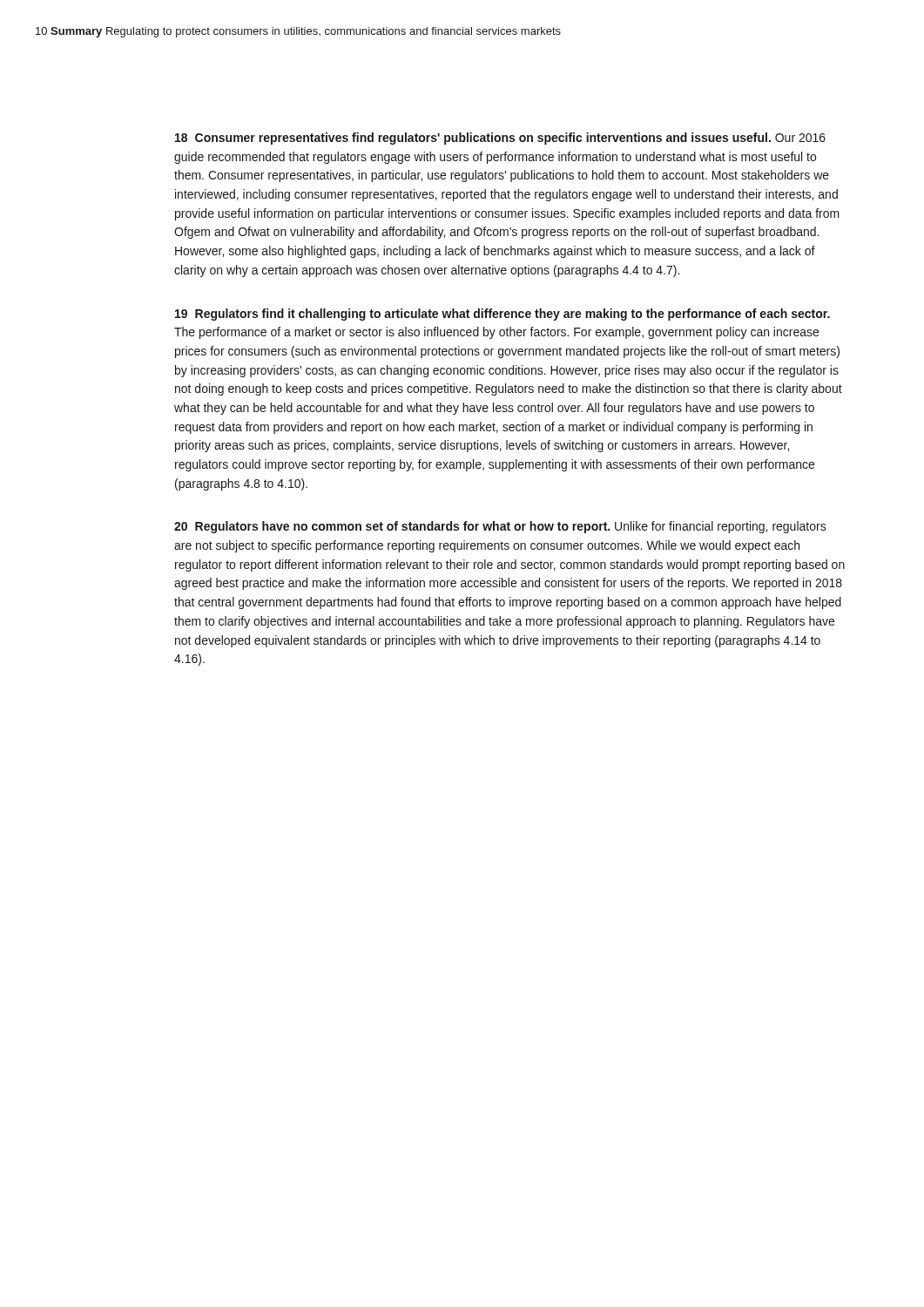The height and width of the screenshot is (1307, 924).
Task: Click on the text block containing "18Consumer representatives find regulators'"
Action: [x=507, y=204]
